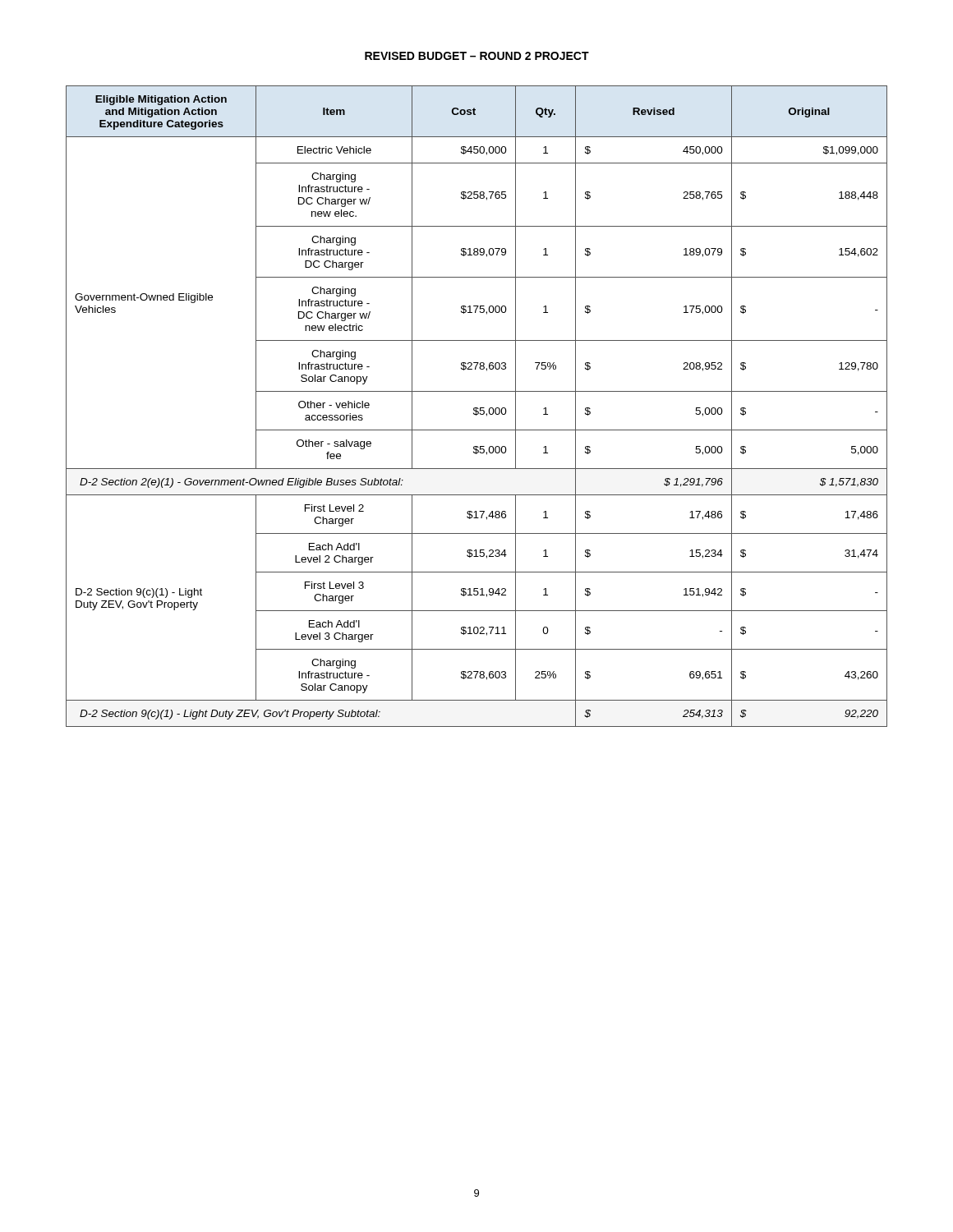953x1232 pixels.
Task: Locate the table with the text "Other - salvage fee"
Action: (476, 406)
